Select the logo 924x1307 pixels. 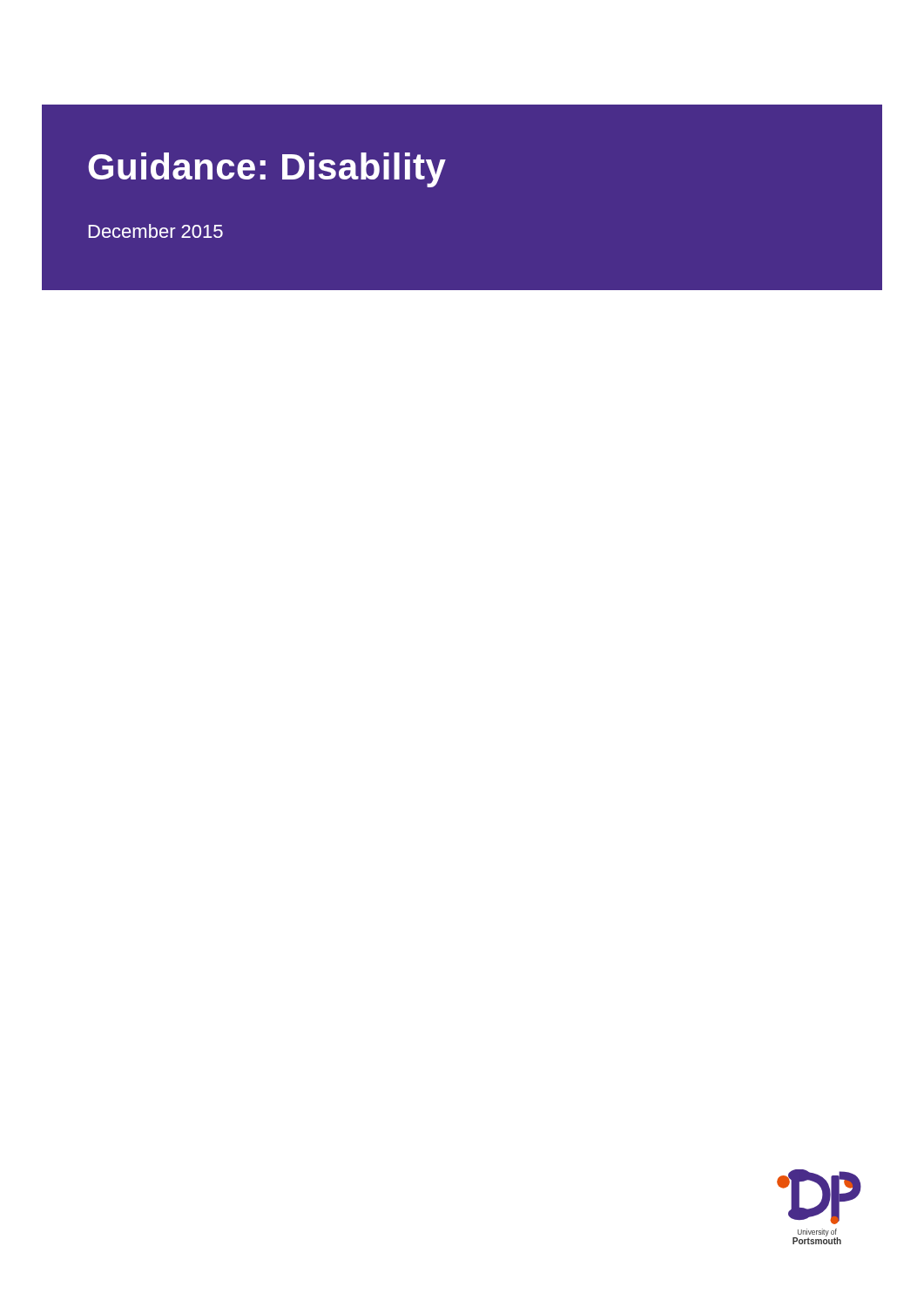(817, 1209)
